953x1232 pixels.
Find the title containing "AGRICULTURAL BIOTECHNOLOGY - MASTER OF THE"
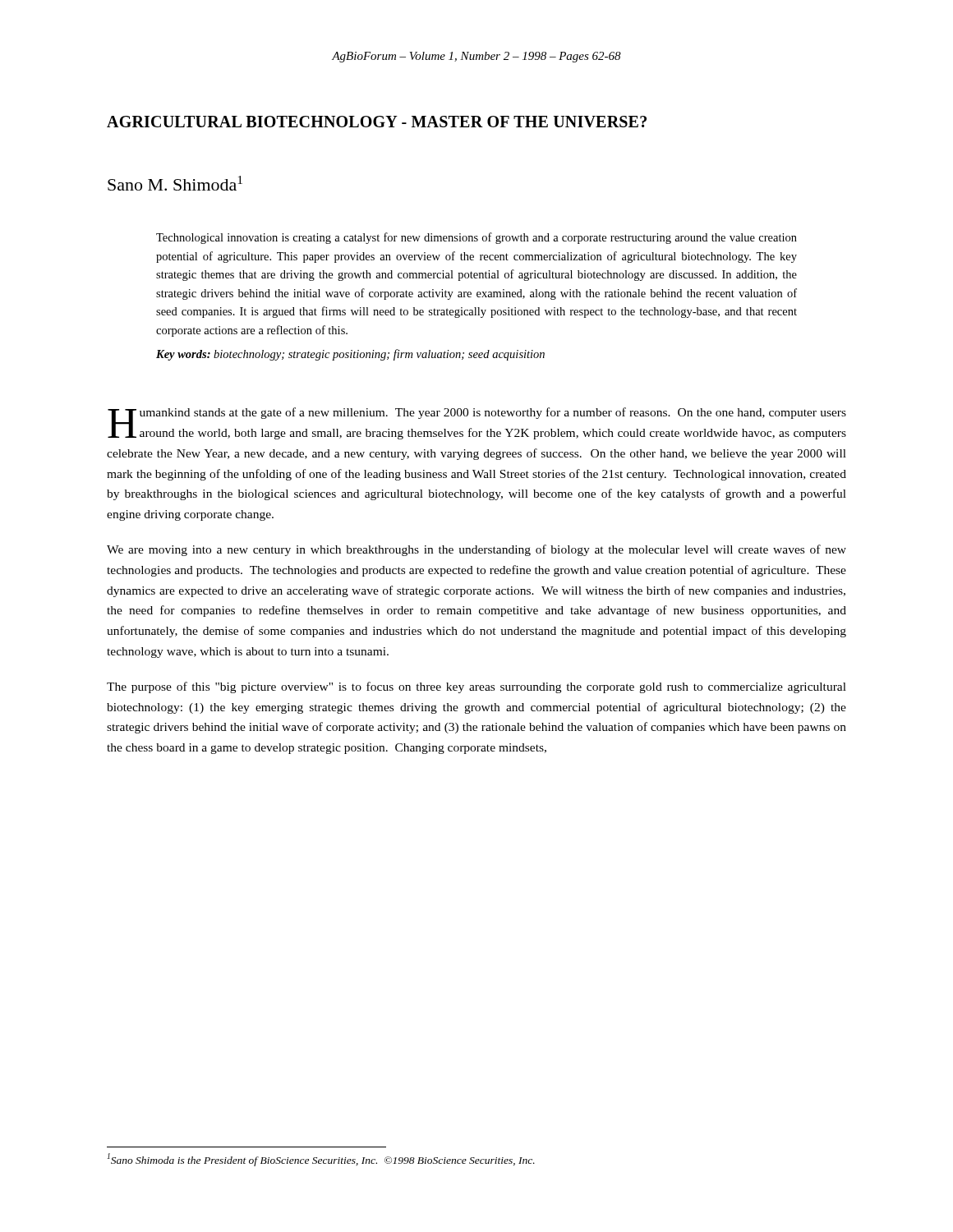point(476,122)
